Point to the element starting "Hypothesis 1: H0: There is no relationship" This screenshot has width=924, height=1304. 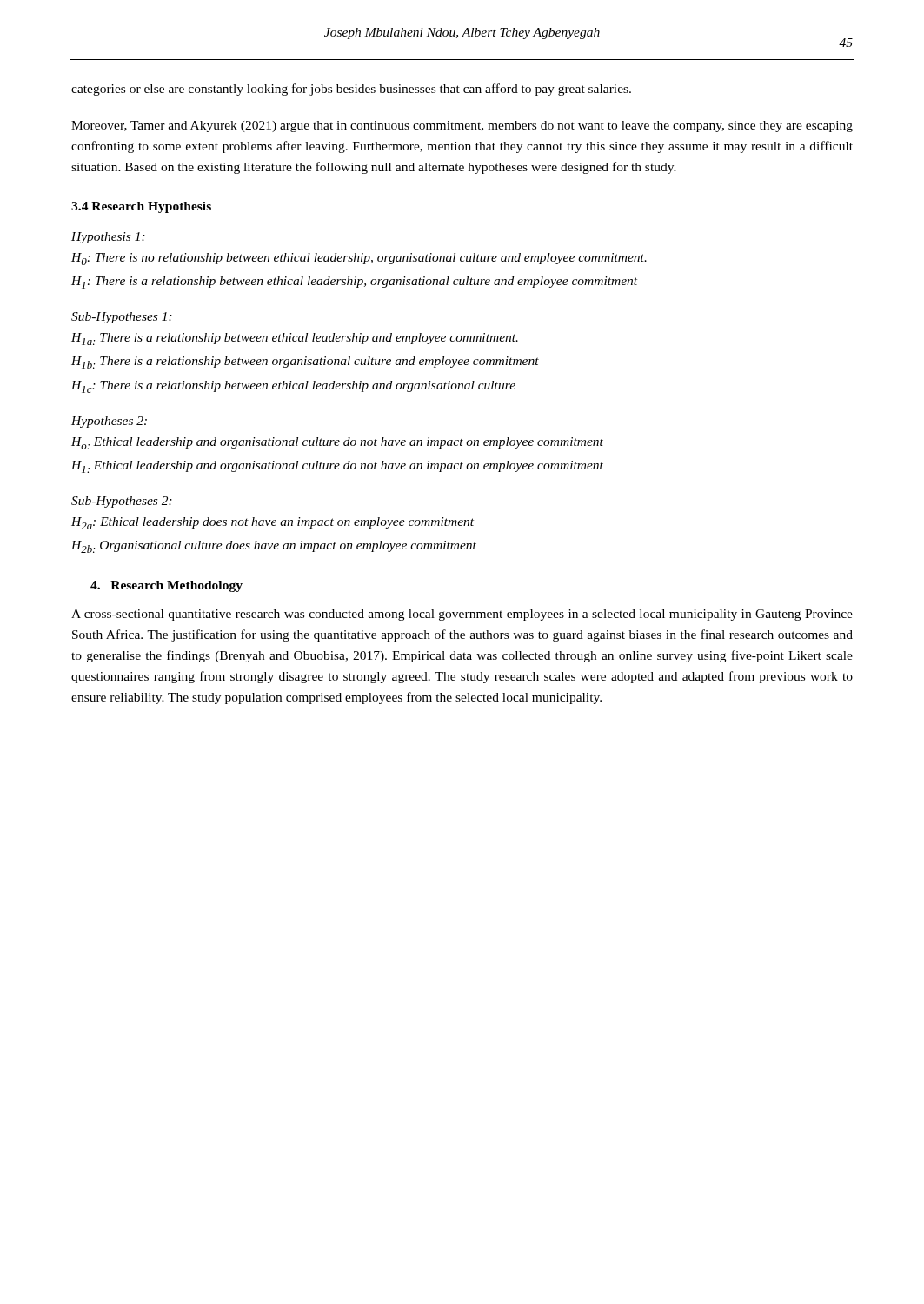(462, 260)
